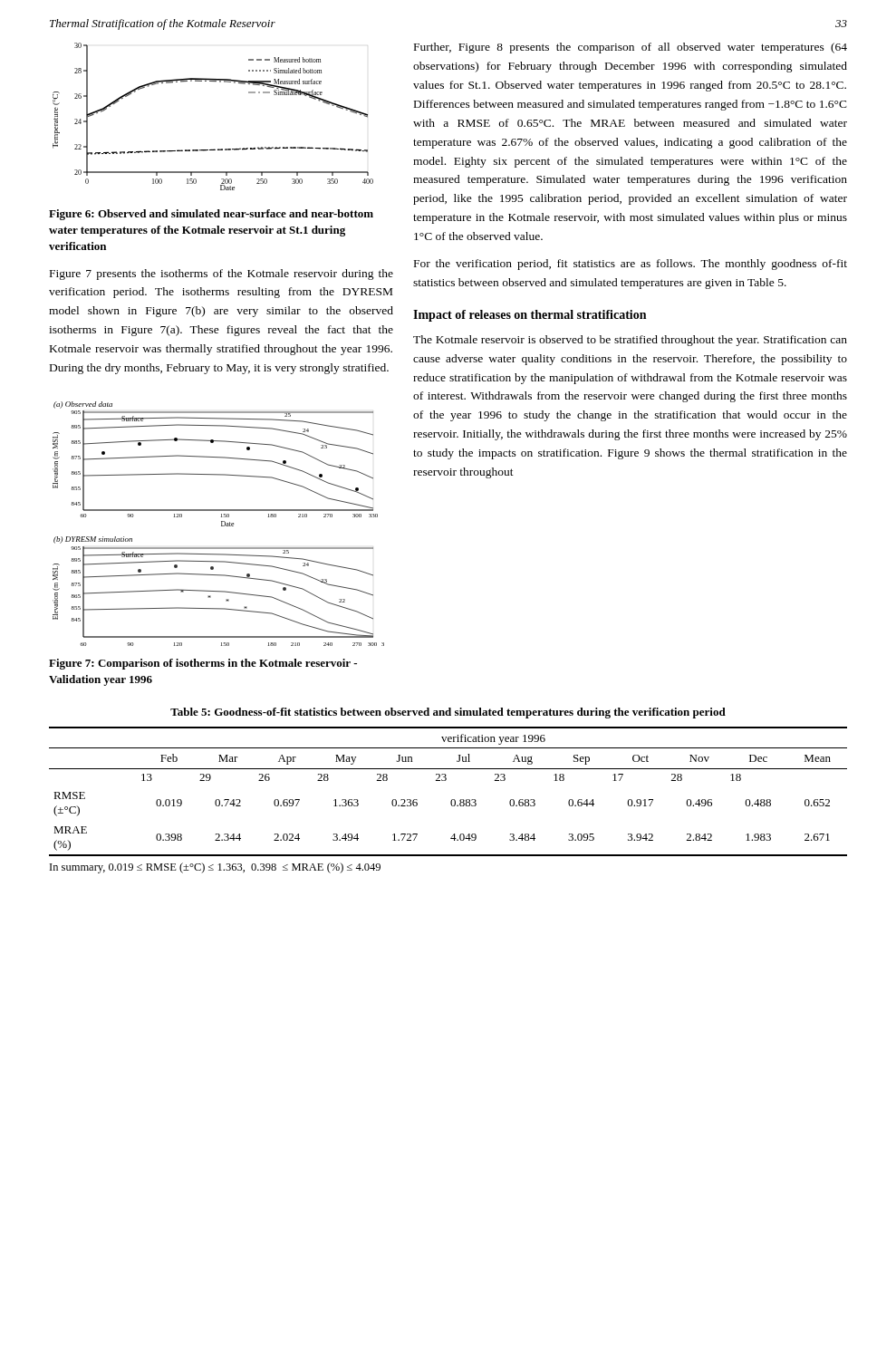The width and height of the screenshot is (896, 1359).
Task: Click on the caption containing "Figure 7: Comparison of isotherms in the"
Action: (x=203, y=671)
